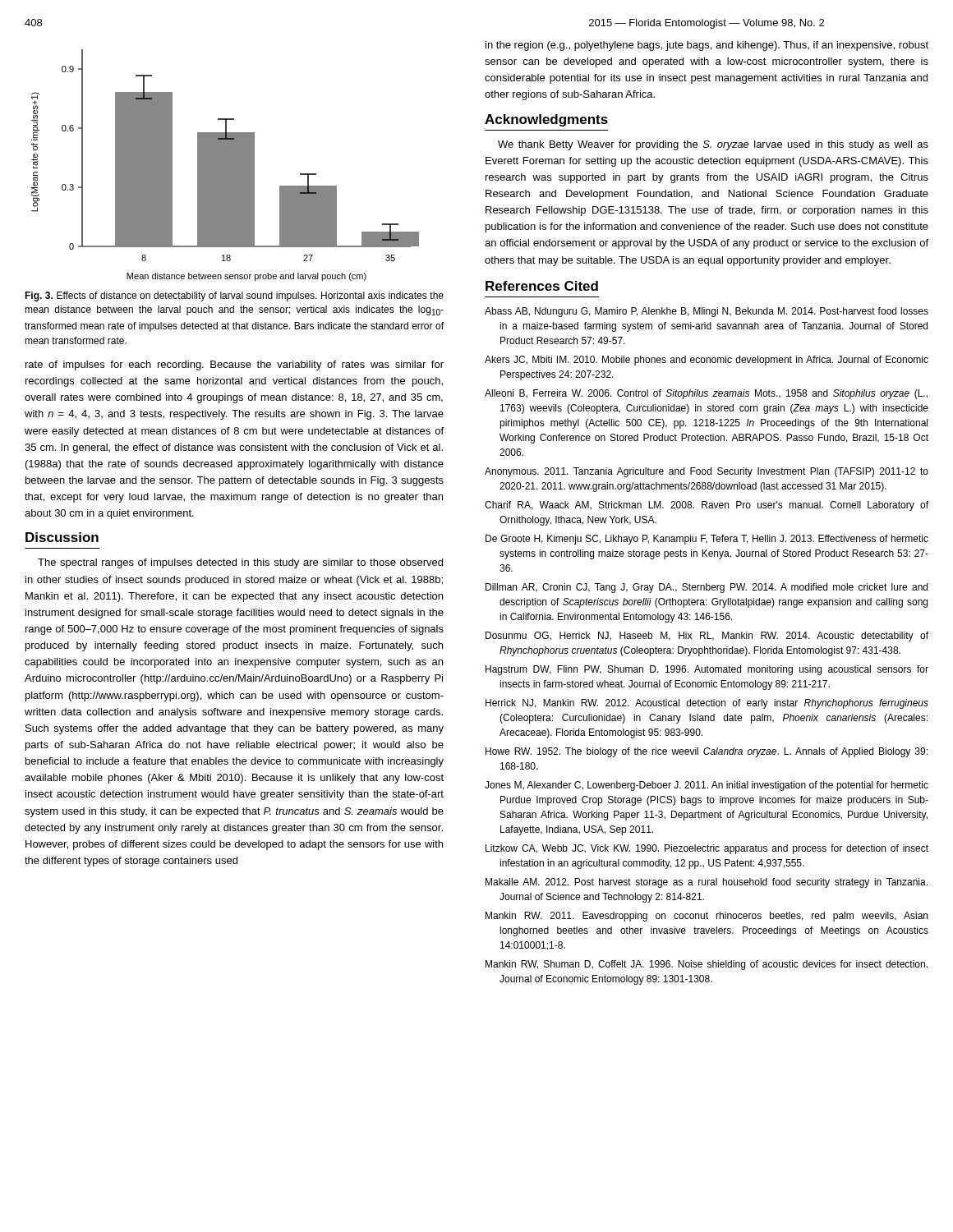953x1232 pixels.
Task: Select the text block that says "rate of impulses for each"
Action: click(234, 439)
